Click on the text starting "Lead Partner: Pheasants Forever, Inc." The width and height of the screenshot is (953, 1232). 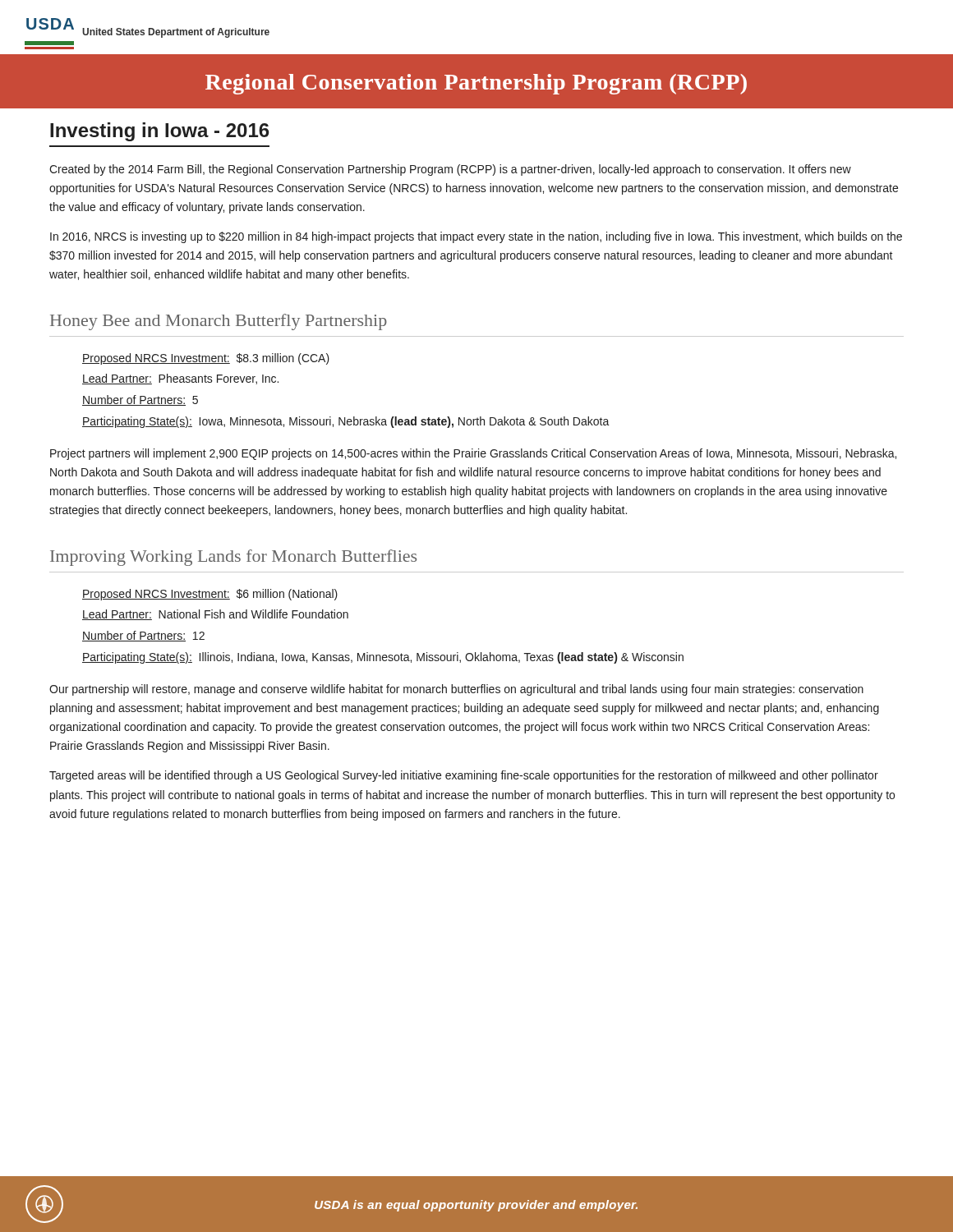tap(181, 379)
